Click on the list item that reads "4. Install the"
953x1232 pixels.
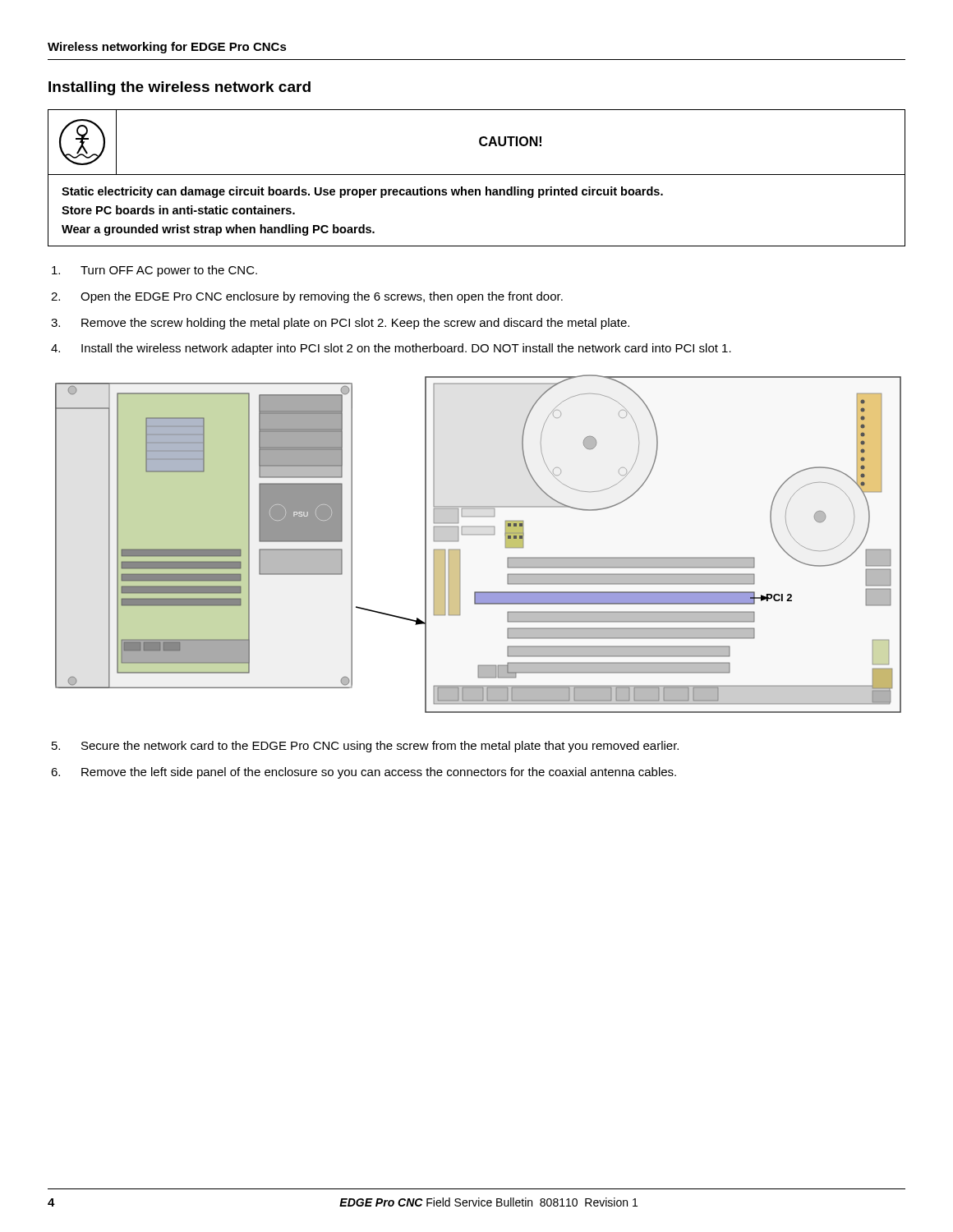click(390, 348)
